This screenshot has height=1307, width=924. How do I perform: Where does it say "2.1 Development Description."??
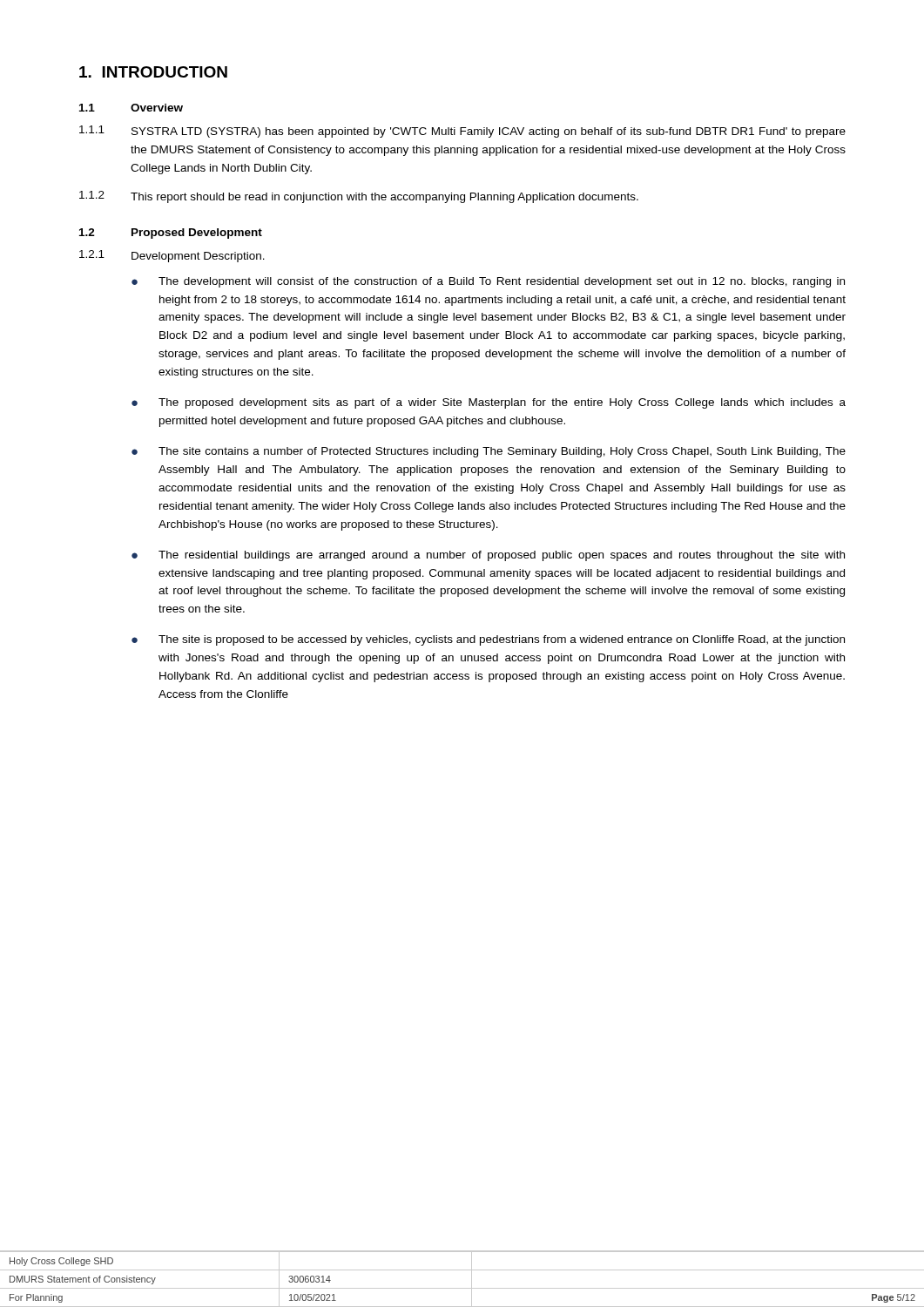coord(172,256)
